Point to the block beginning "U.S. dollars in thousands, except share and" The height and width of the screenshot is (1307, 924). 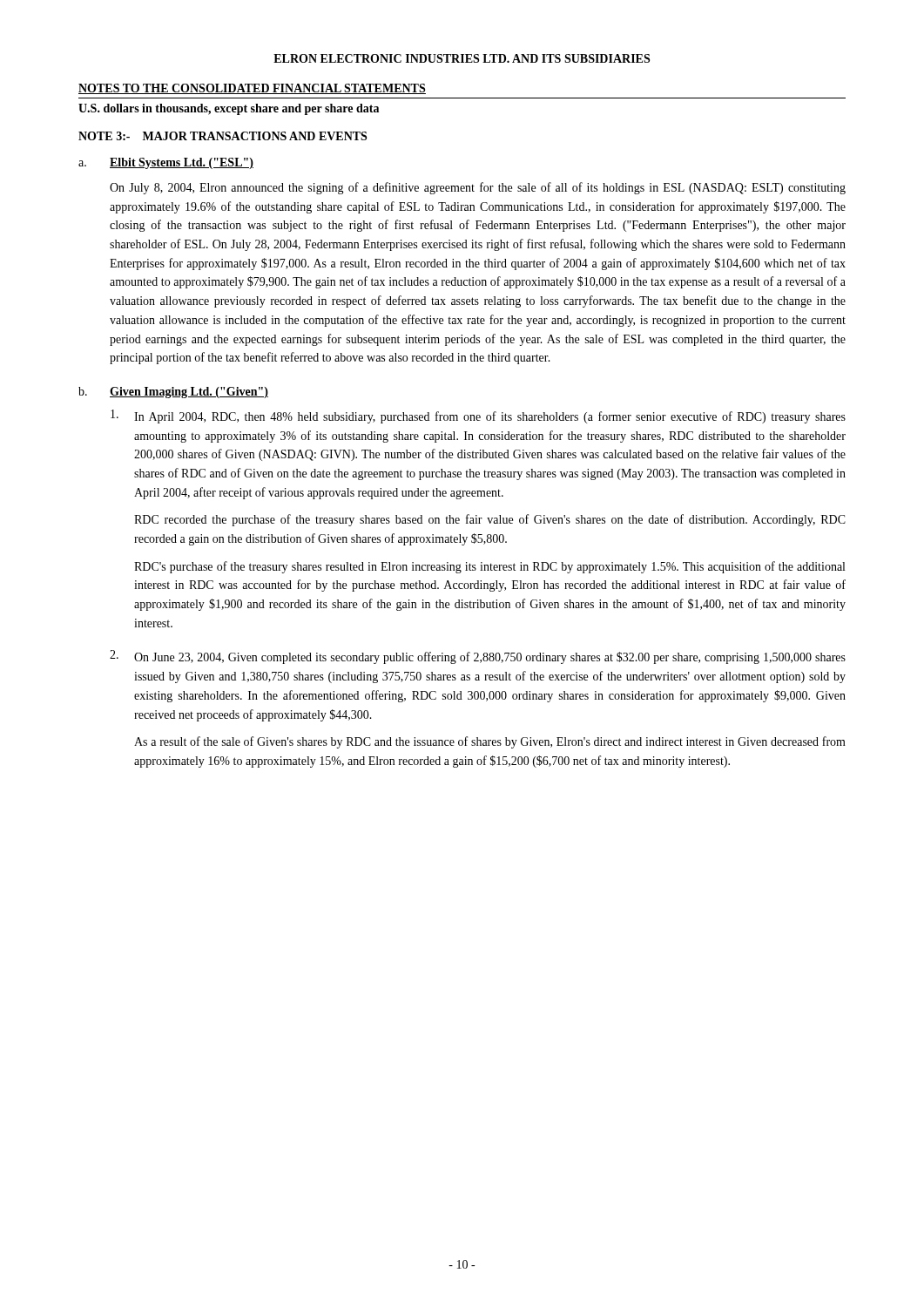coord(229,108)
